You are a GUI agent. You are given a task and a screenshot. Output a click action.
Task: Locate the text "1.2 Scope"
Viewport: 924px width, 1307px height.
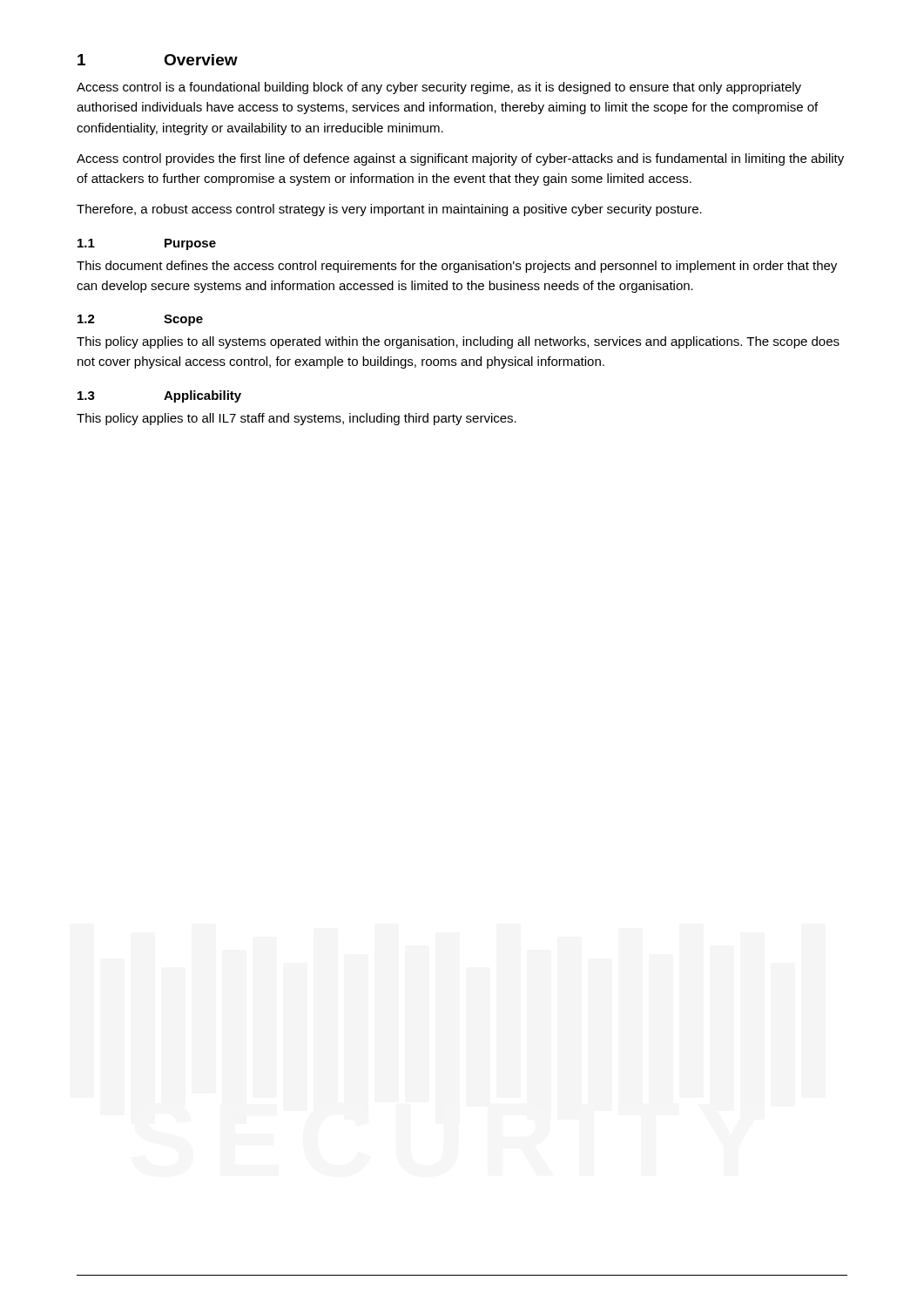click(x=91, y=320)
